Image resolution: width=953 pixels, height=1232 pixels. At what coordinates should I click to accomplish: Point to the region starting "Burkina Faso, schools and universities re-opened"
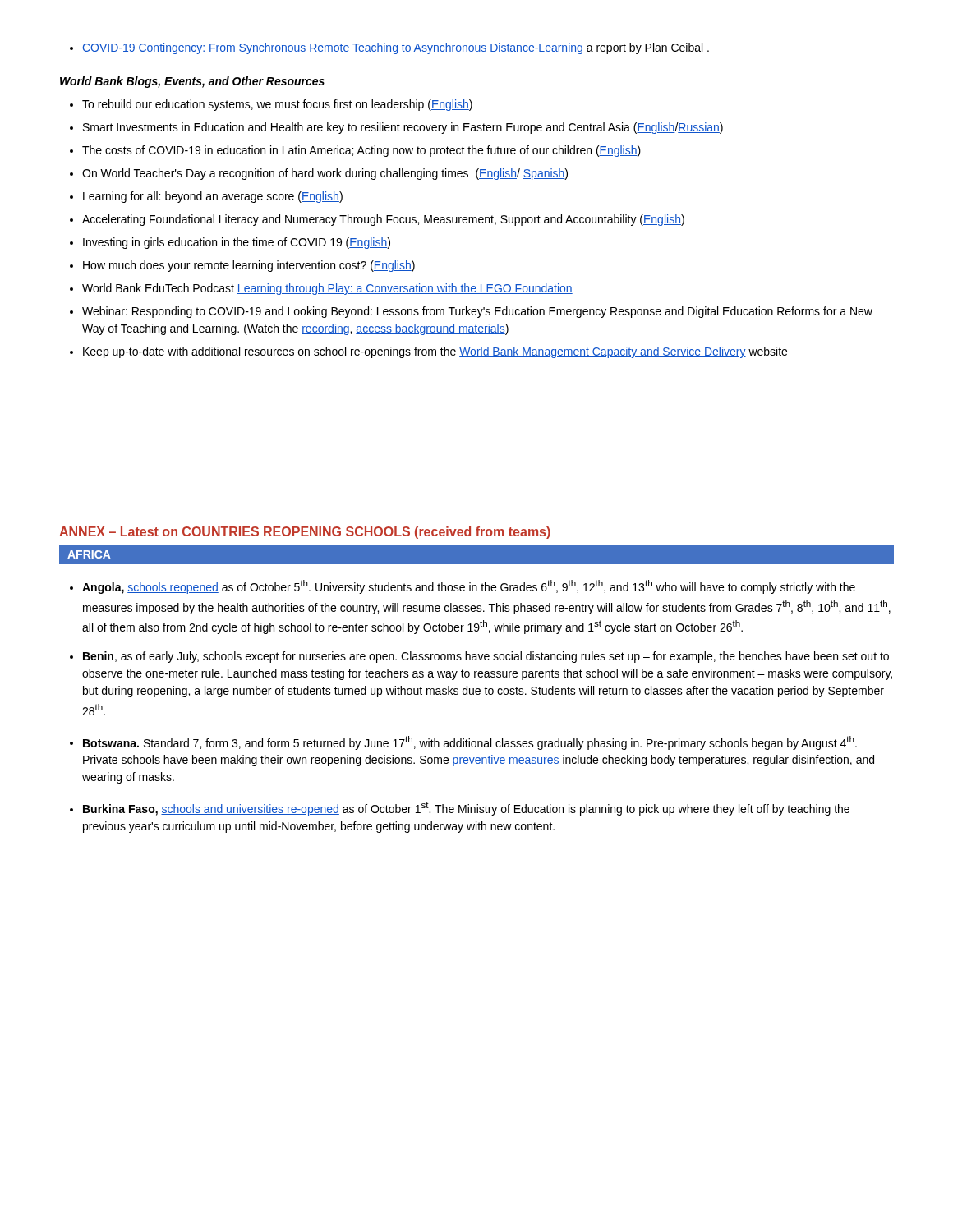[476, 817]
